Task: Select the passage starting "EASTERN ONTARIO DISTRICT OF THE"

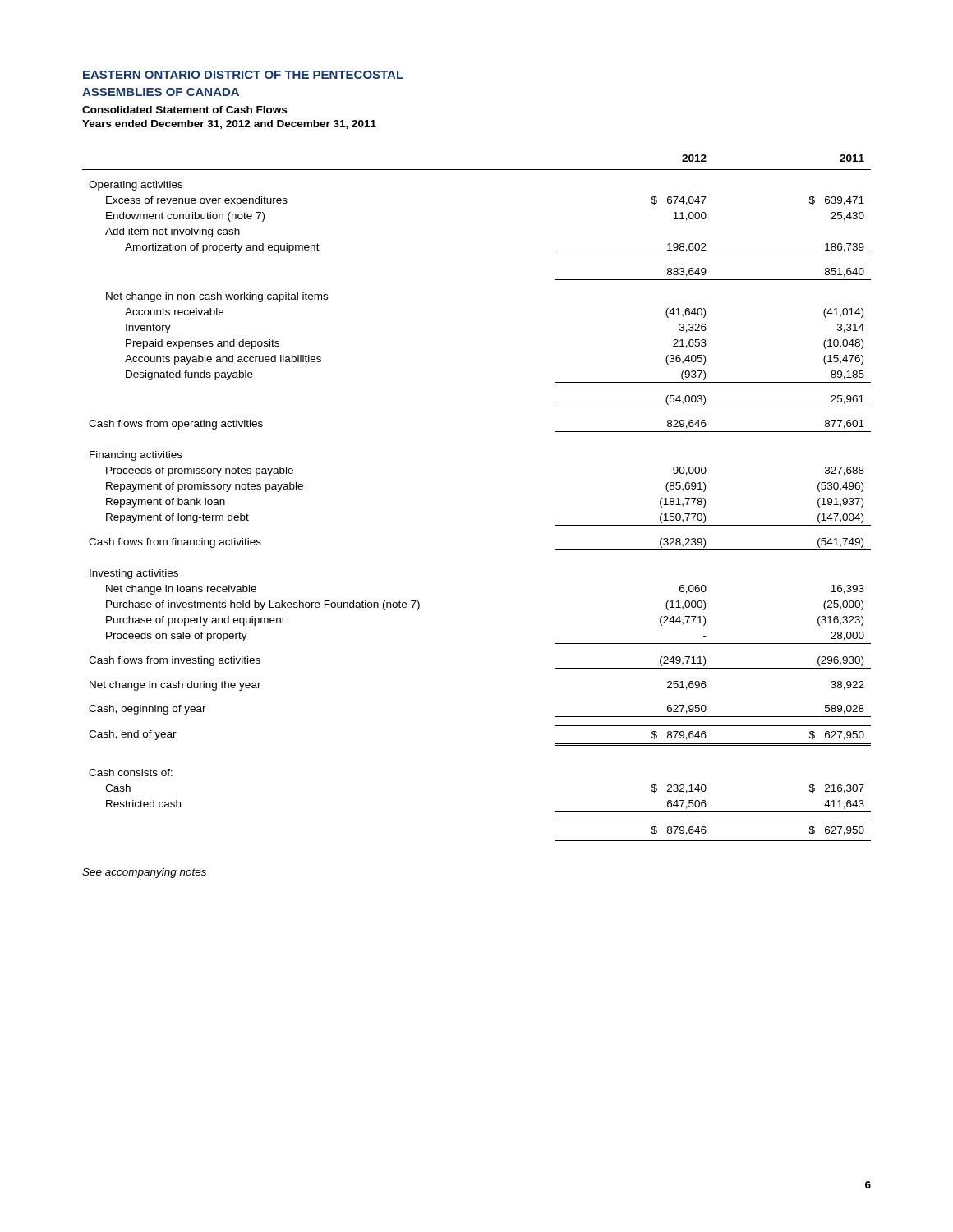Action: point(243,75)
